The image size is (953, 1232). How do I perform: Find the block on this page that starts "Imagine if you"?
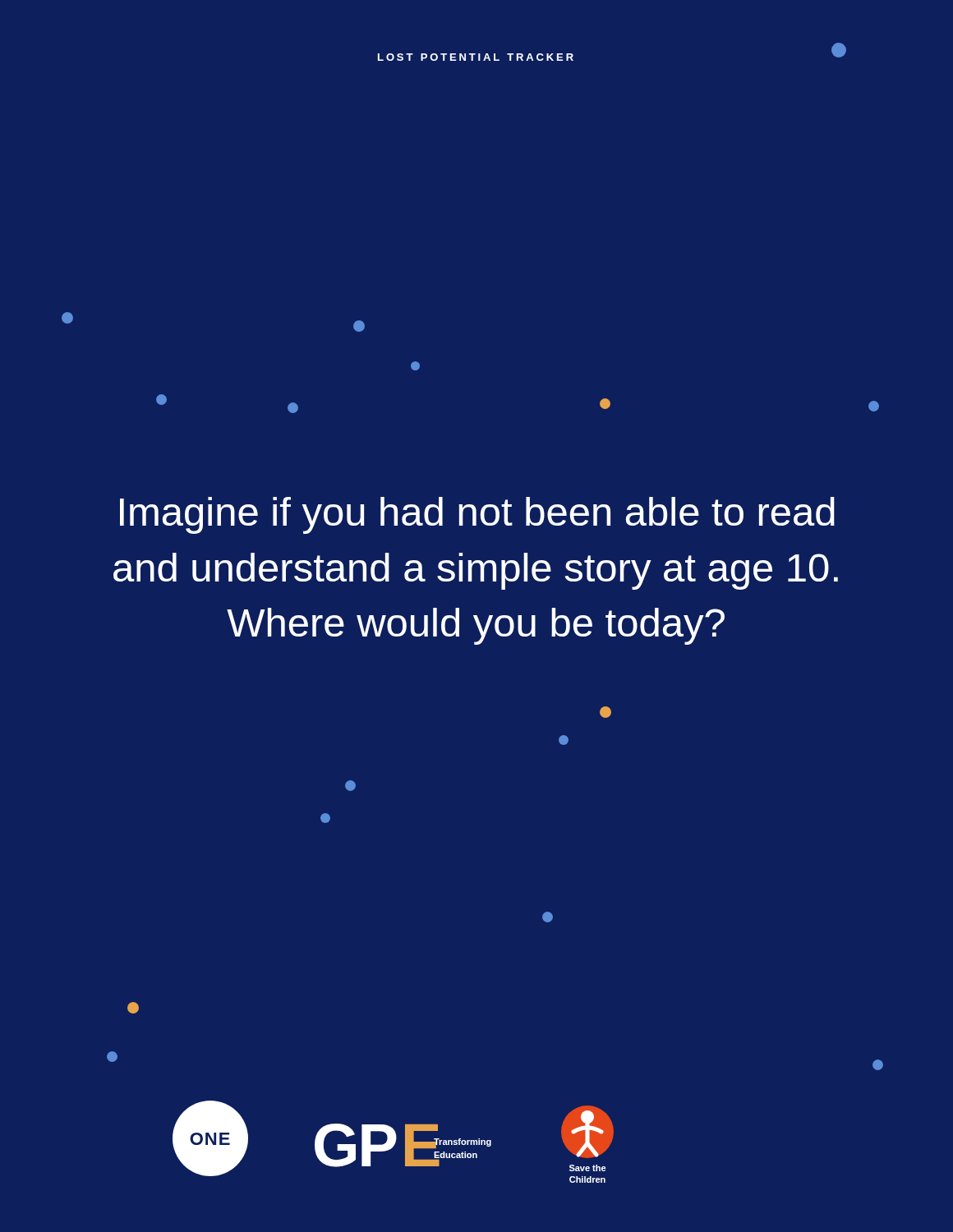476,567
